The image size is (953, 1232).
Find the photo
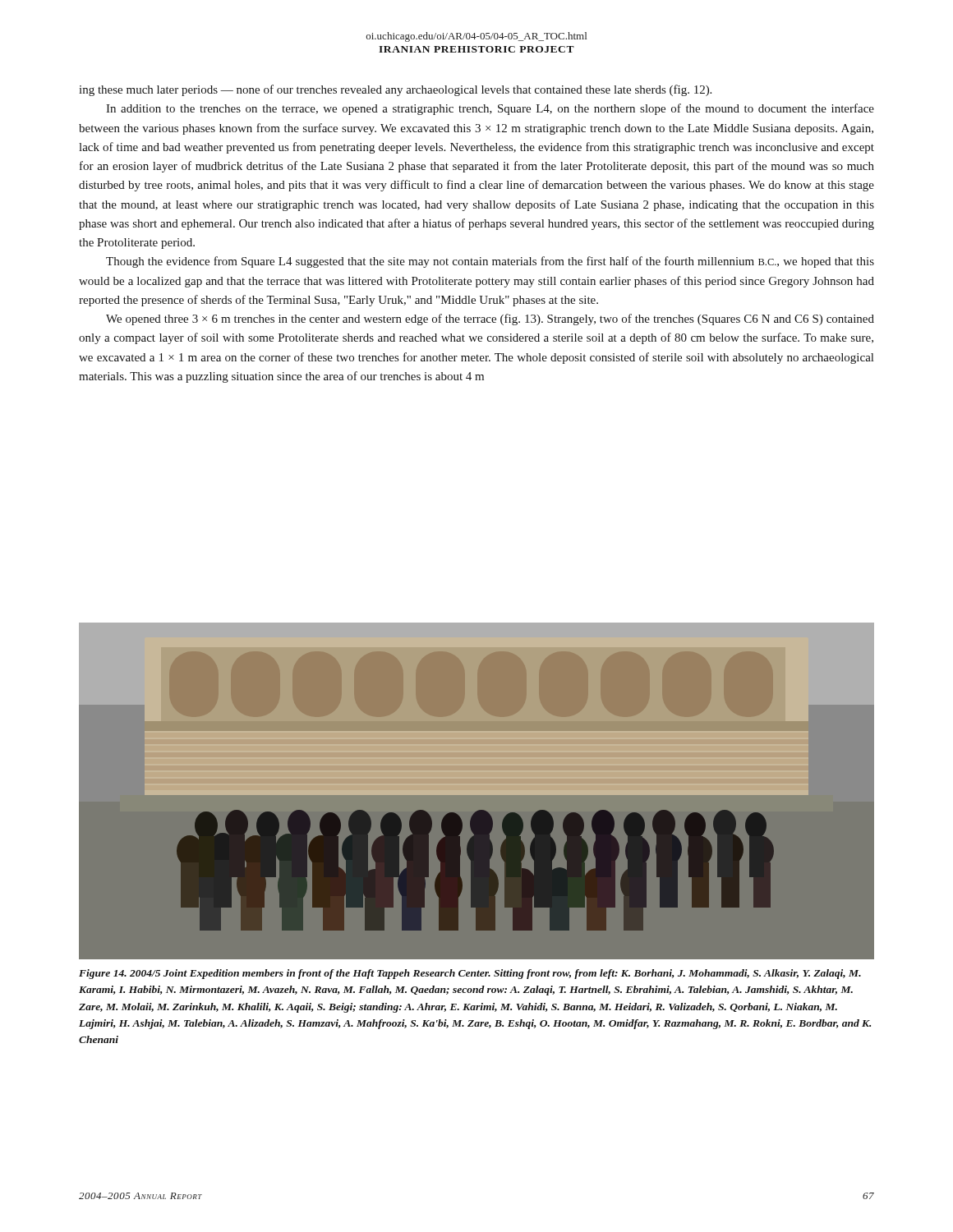pyautogui.click(x=476, y=793)
